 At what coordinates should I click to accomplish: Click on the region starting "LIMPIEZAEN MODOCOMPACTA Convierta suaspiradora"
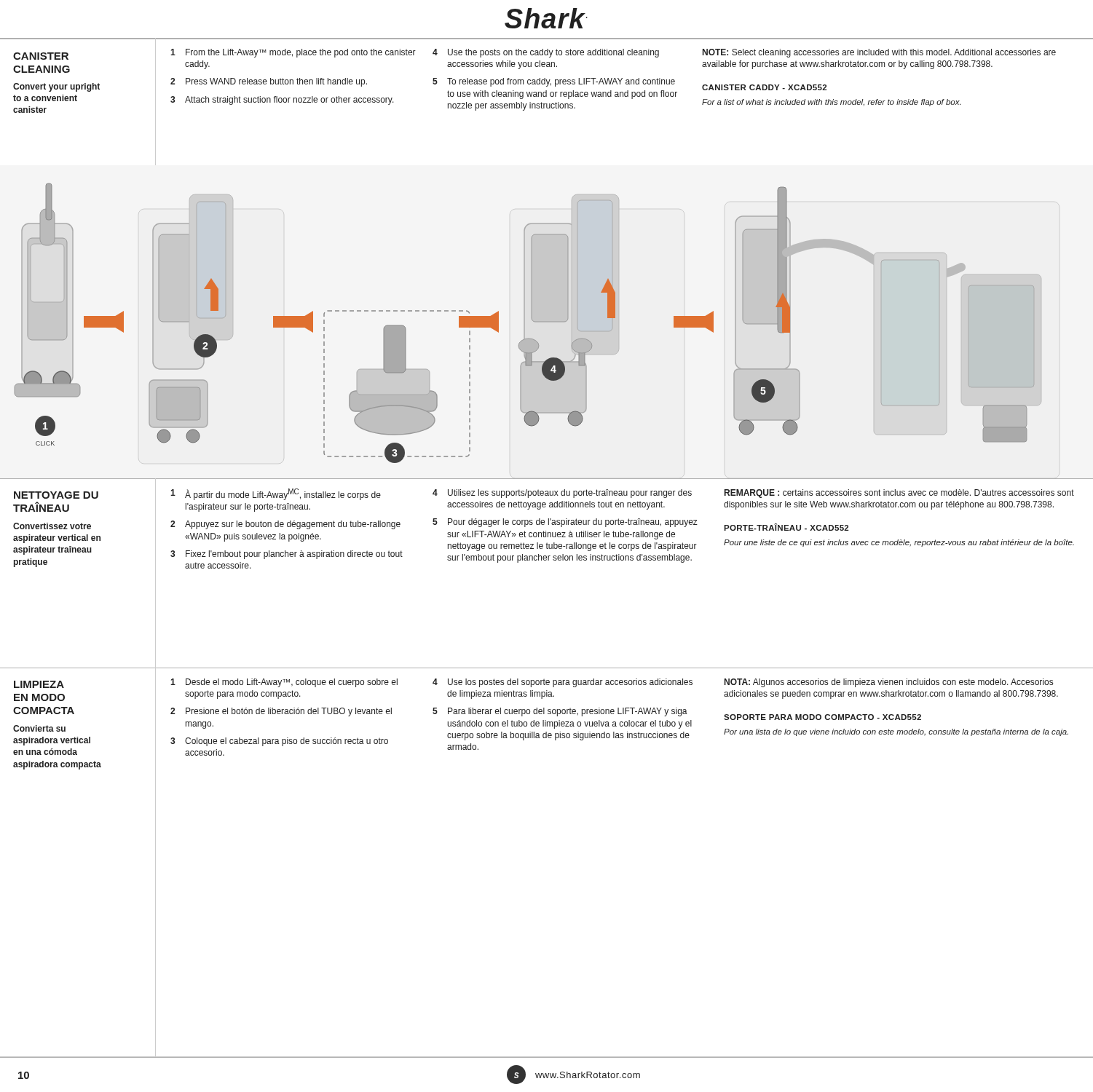coord(39,684)
